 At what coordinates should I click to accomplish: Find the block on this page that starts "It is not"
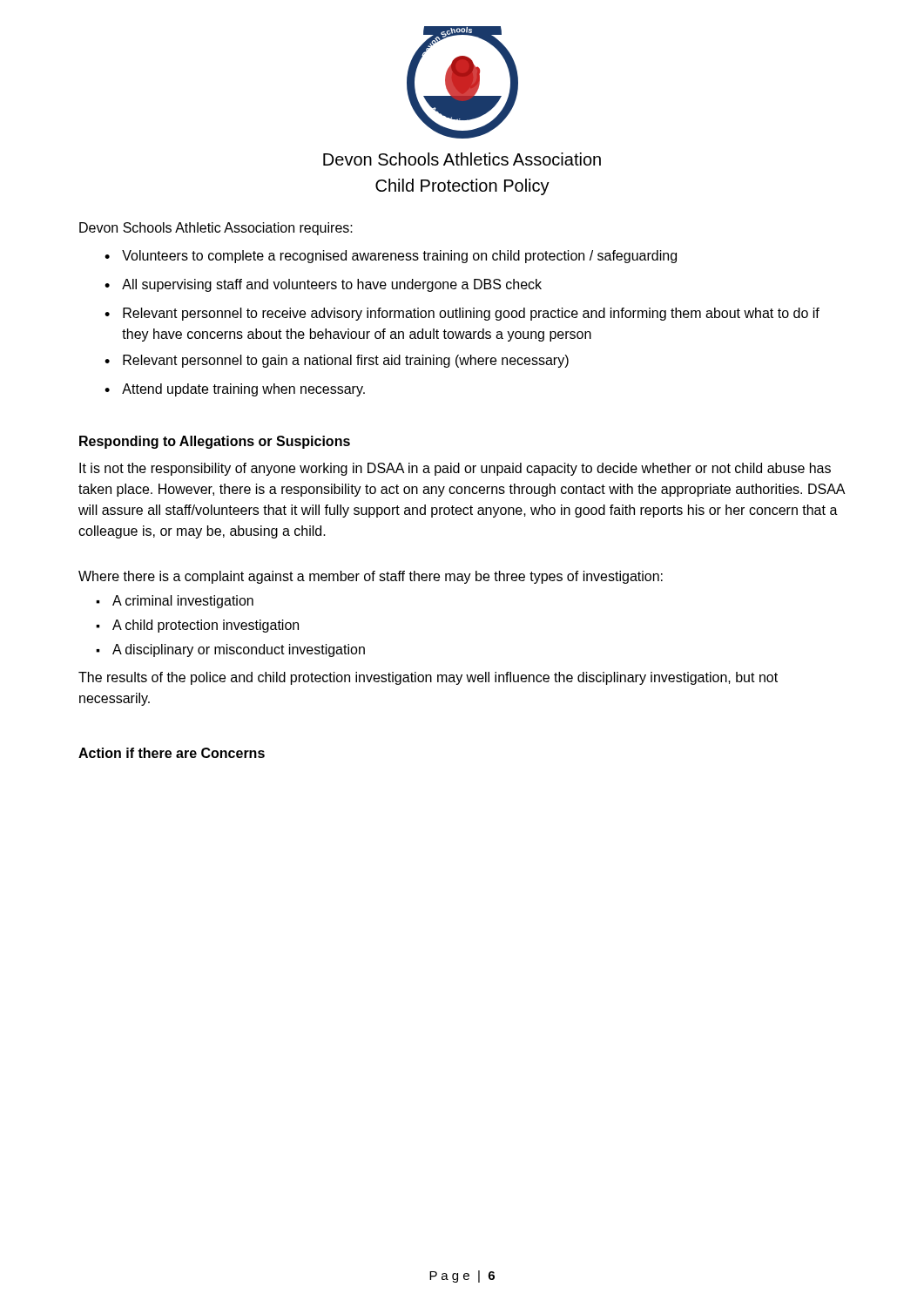[461, 500]
